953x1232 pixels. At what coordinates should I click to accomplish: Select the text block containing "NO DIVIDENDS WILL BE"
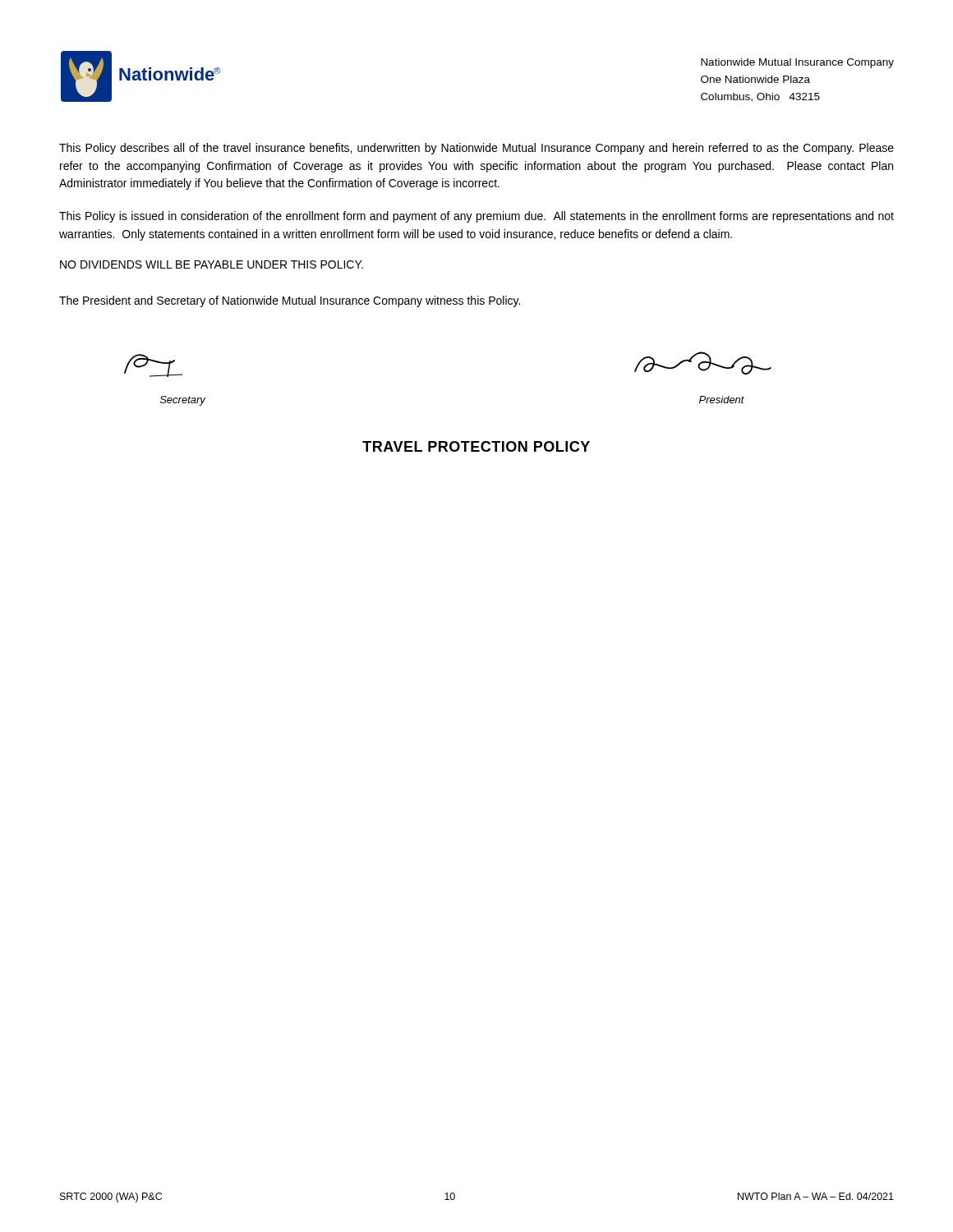pyautogui.click(x=212, y=265)
